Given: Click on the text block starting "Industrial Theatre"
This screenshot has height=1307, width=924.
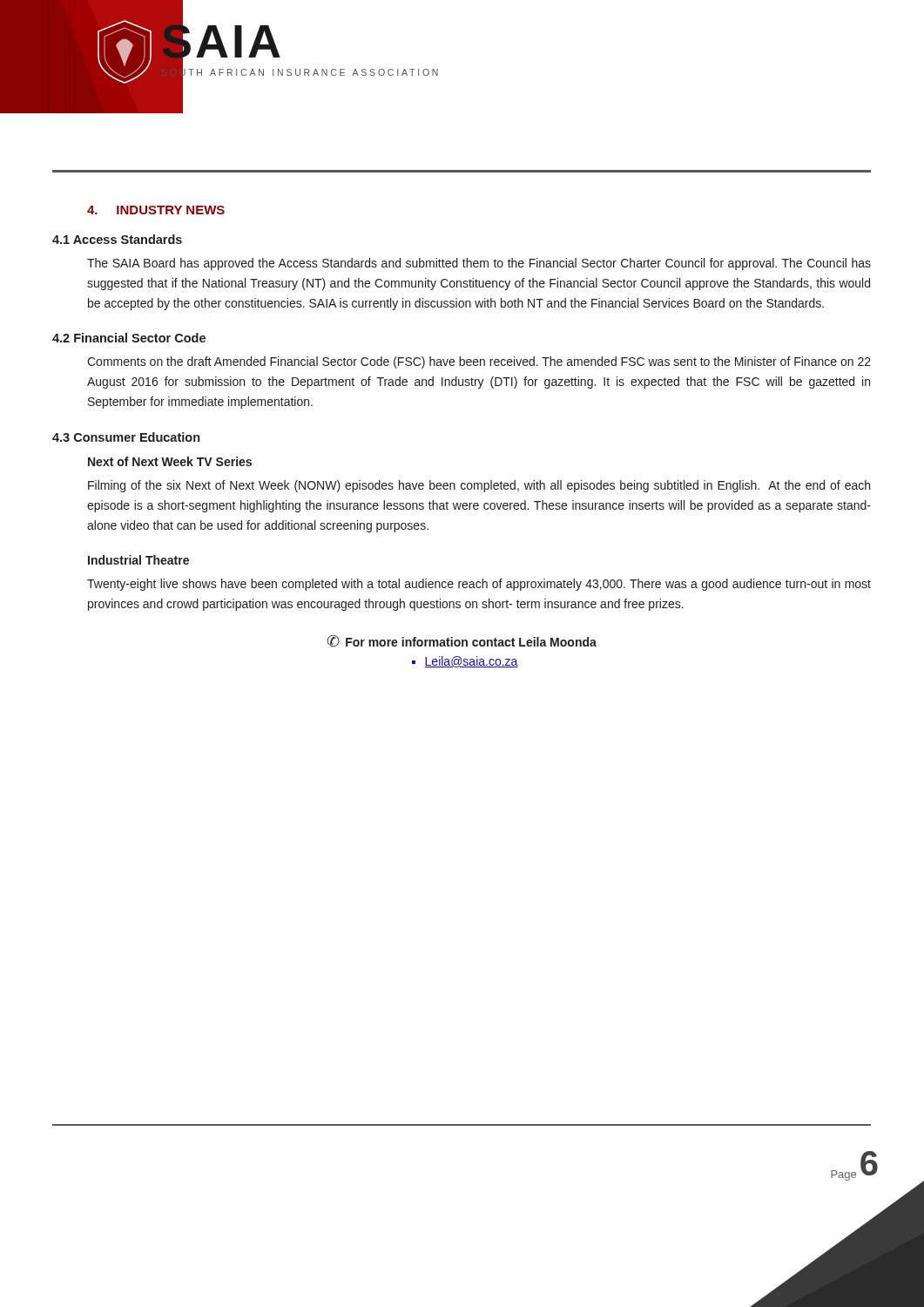Looking at the screenshot, I should (x=138, y=560).
